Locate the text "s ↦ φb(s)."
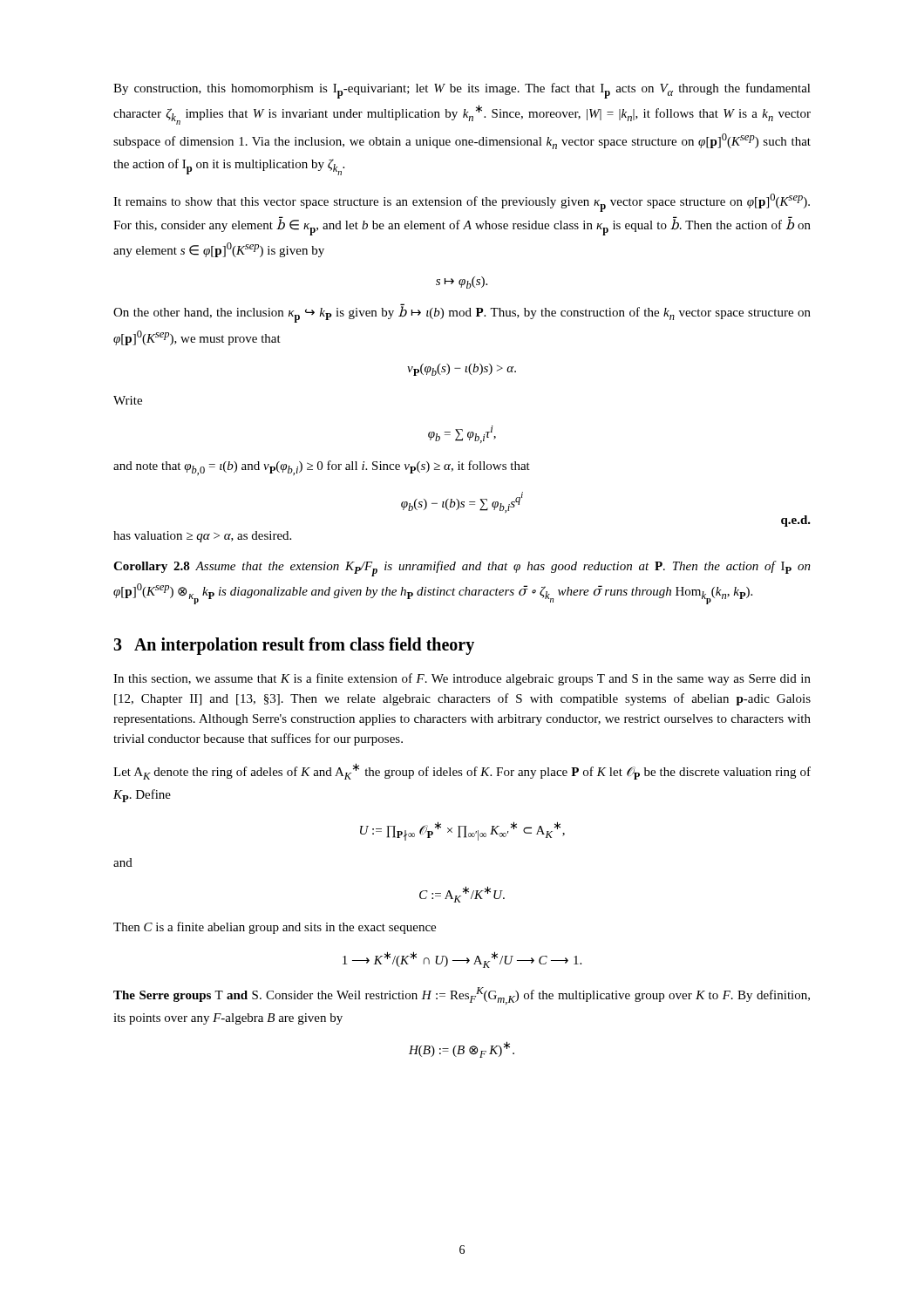924x1308 pixels. 462,282
